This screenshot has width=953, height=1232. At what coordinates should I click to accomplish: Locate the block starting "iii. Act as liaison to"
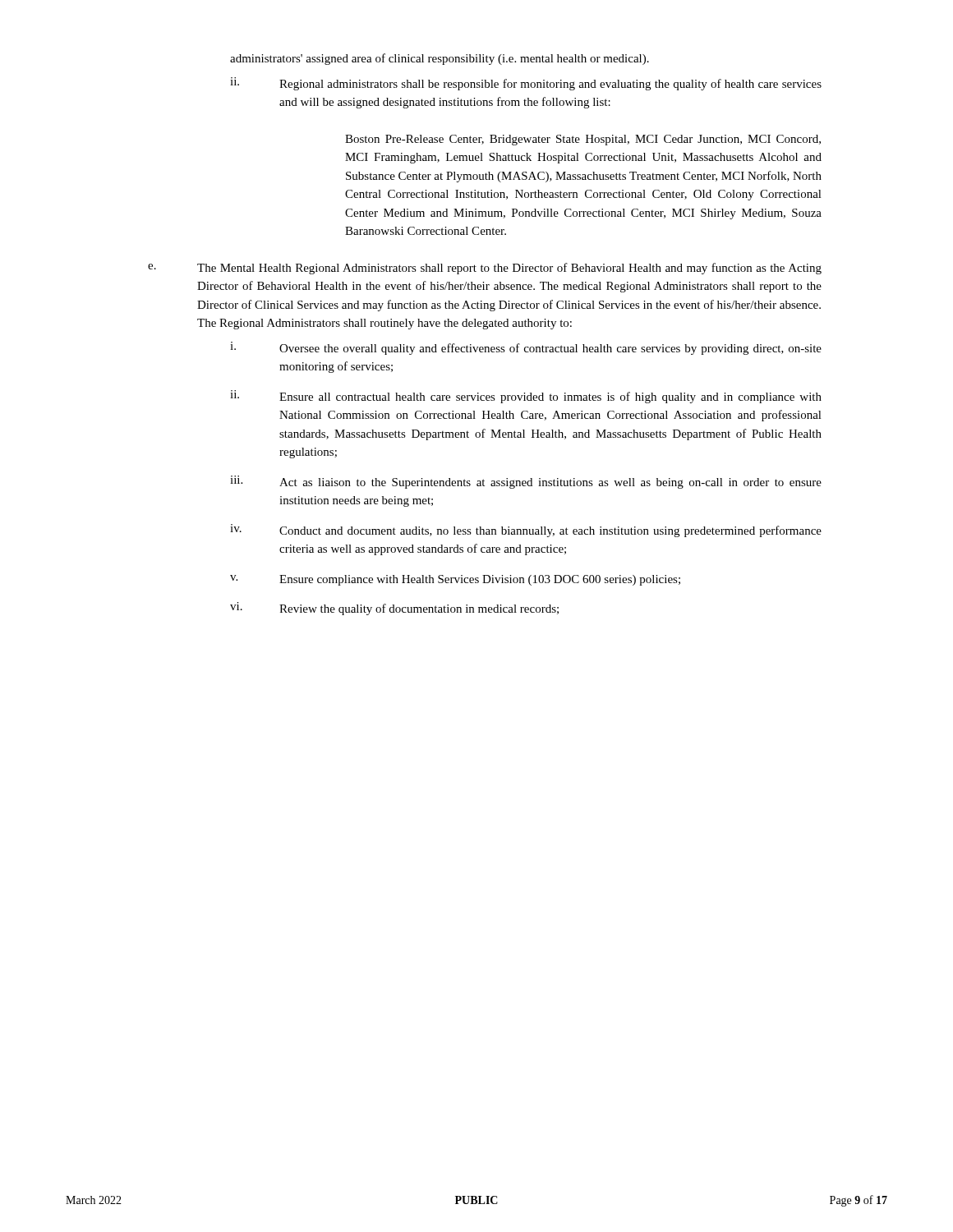(x=526, y=494)
